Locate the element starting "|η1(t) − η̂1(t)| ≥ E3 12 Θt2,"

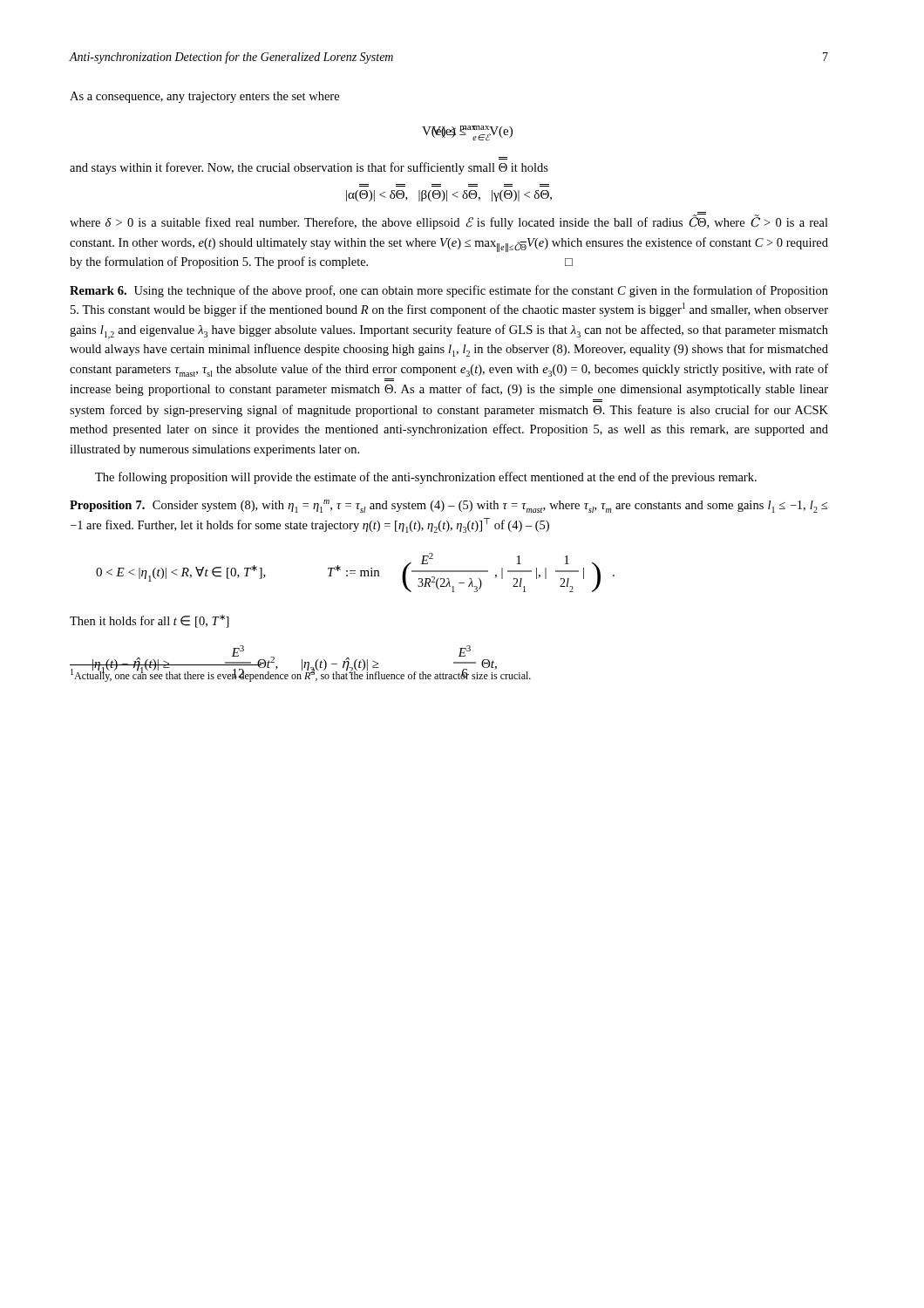pos(449,664)
